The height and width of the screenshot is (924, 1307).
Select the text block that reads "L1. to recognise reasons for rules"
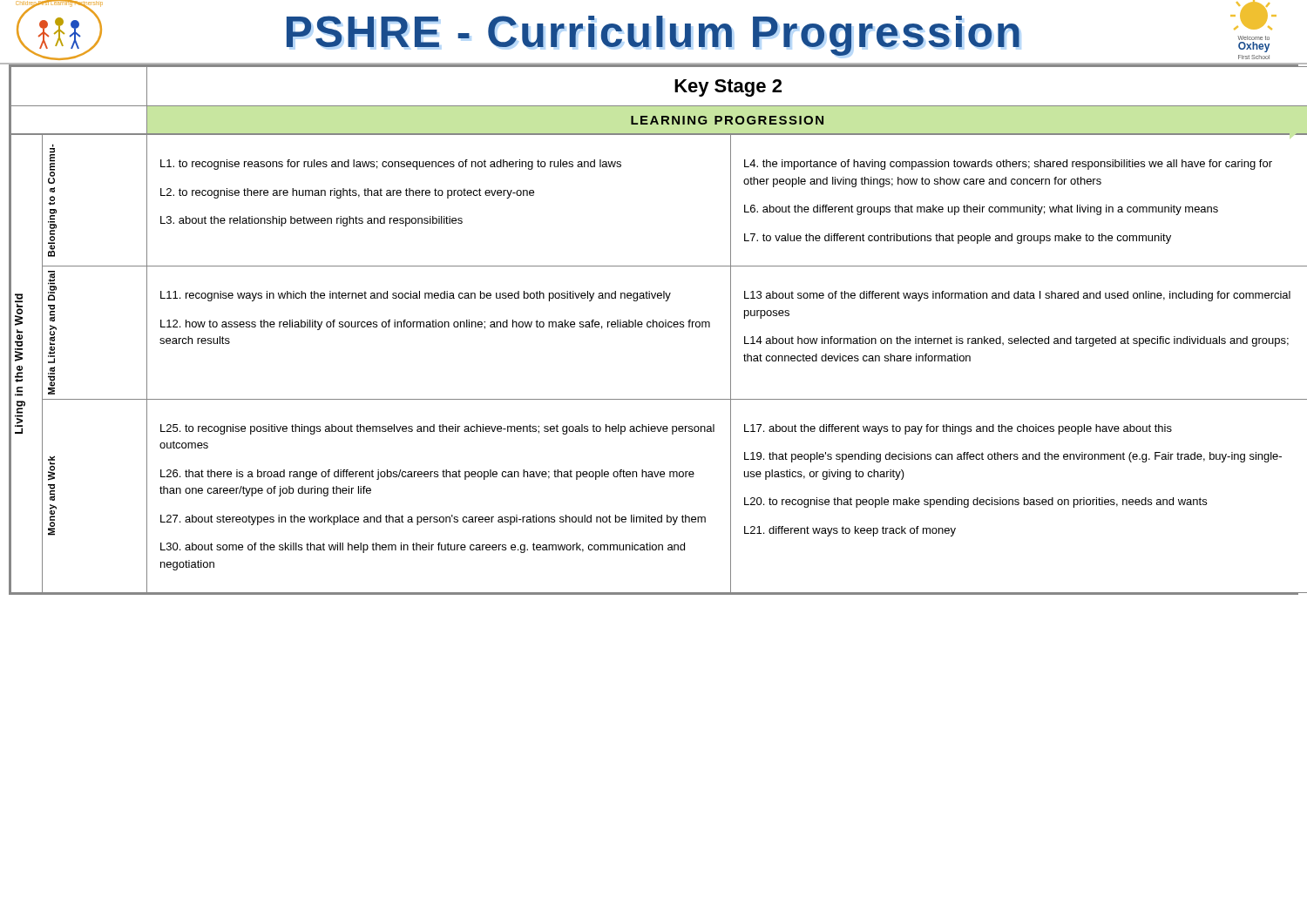[x=439, y=192]
